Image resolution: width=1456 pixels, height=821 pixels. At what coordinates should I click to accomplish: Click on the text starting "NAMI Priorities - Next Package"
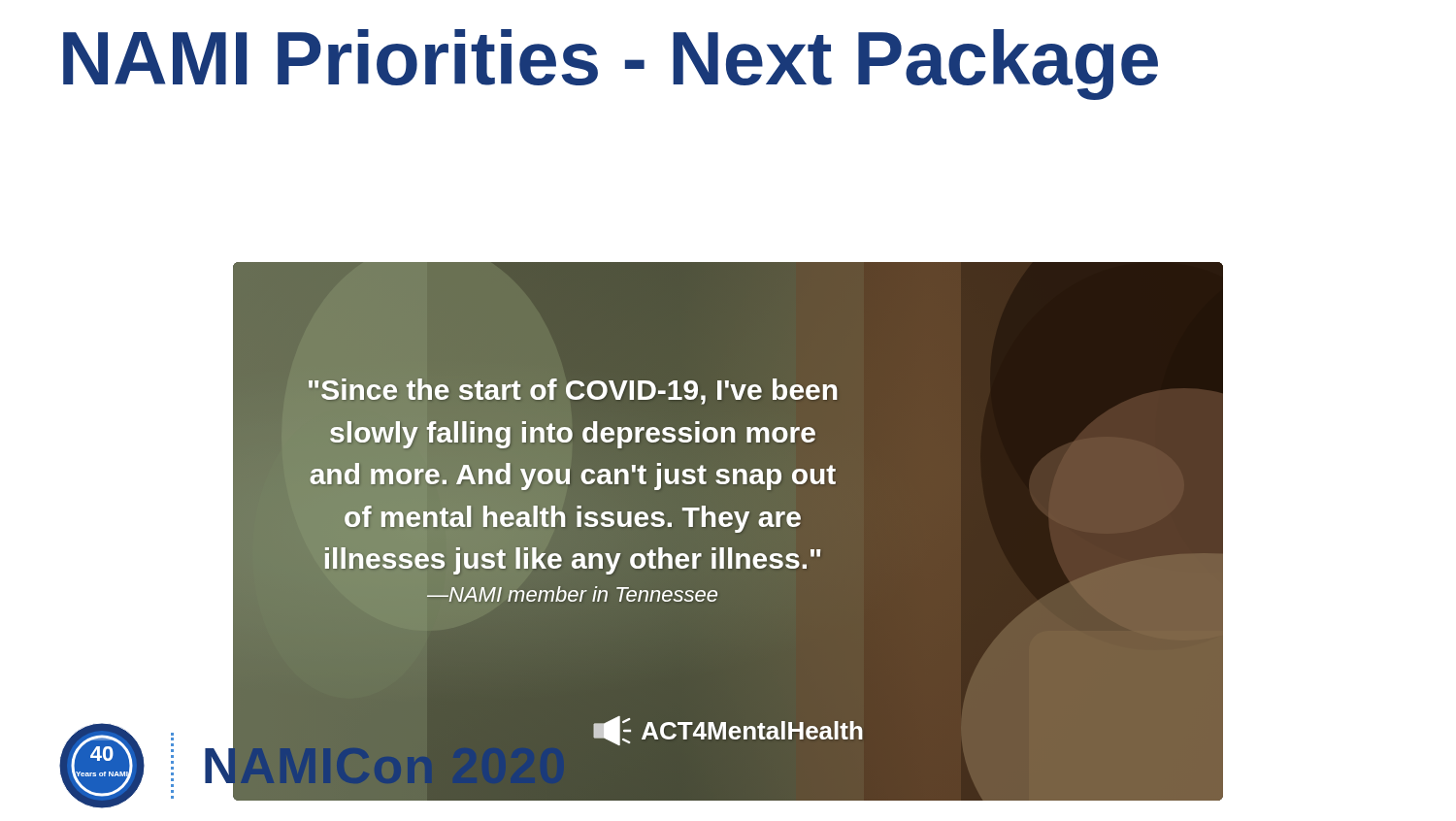[728, 59]
